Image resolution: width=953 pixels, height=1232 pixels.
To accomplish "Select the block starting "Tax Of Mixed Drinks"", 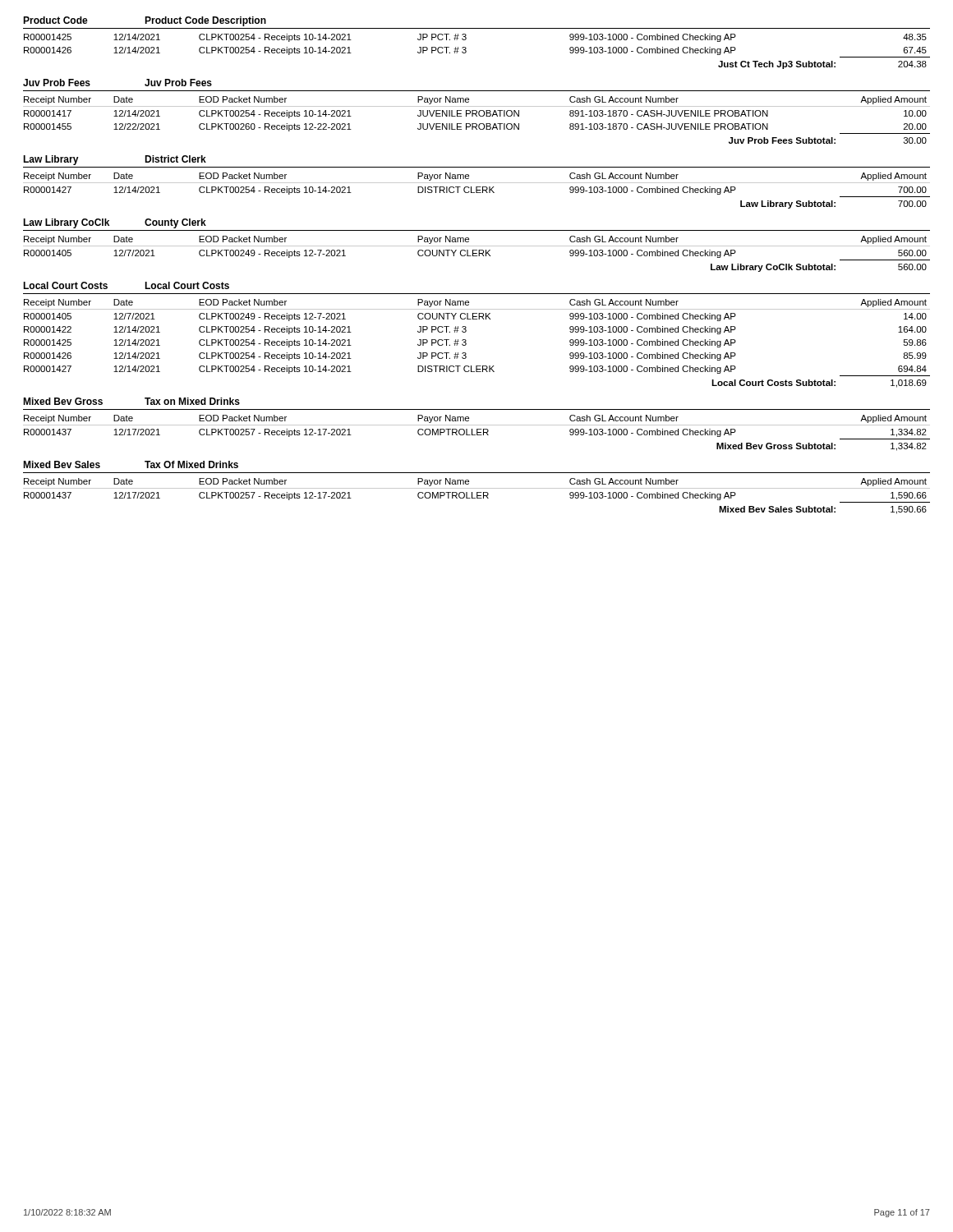I will 192,465.
